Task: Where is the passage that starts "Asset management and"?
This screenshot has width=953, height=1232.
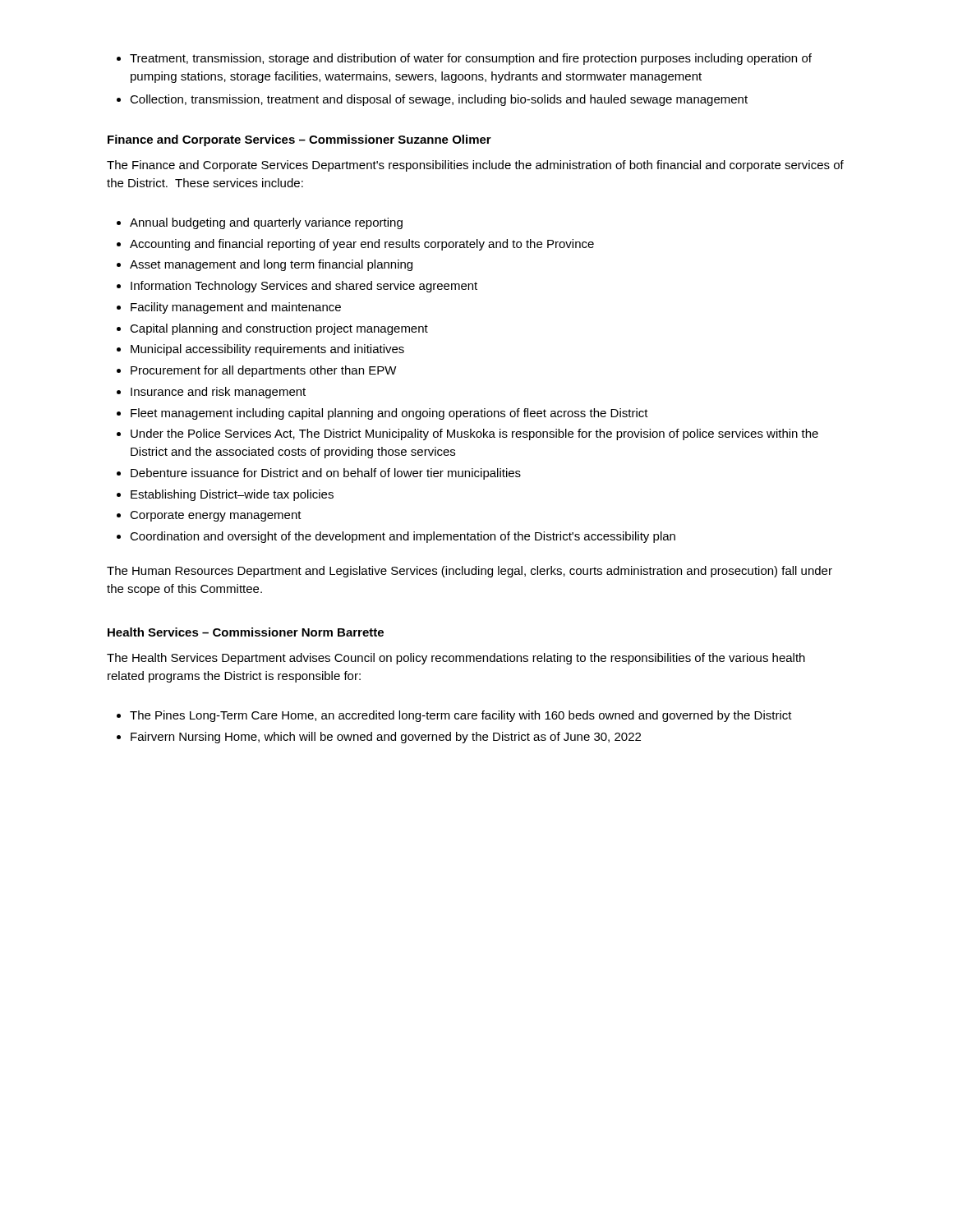Action: [272, 264]
